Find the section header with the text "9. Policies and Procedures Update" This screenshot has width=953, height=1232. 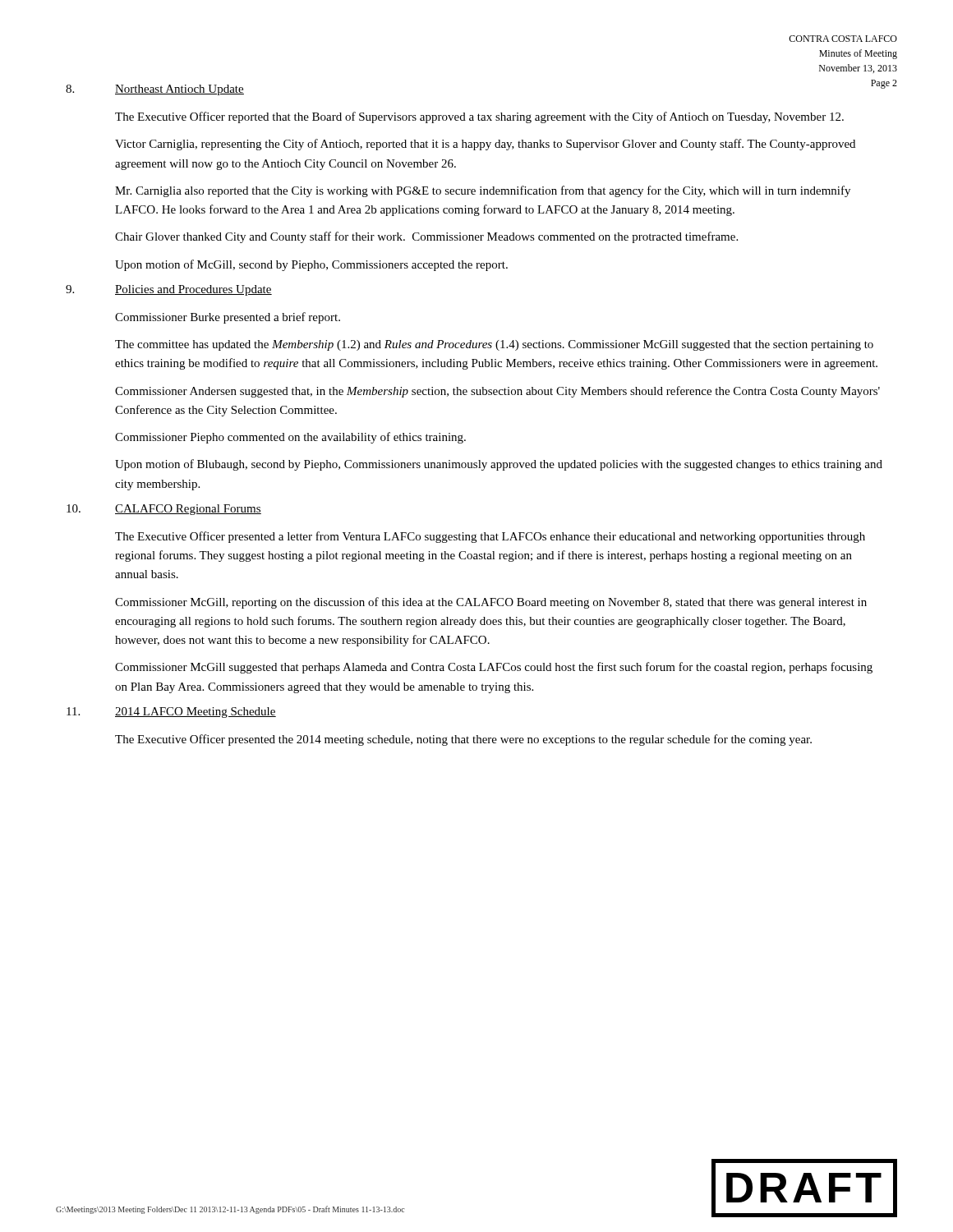click(169, 289)
